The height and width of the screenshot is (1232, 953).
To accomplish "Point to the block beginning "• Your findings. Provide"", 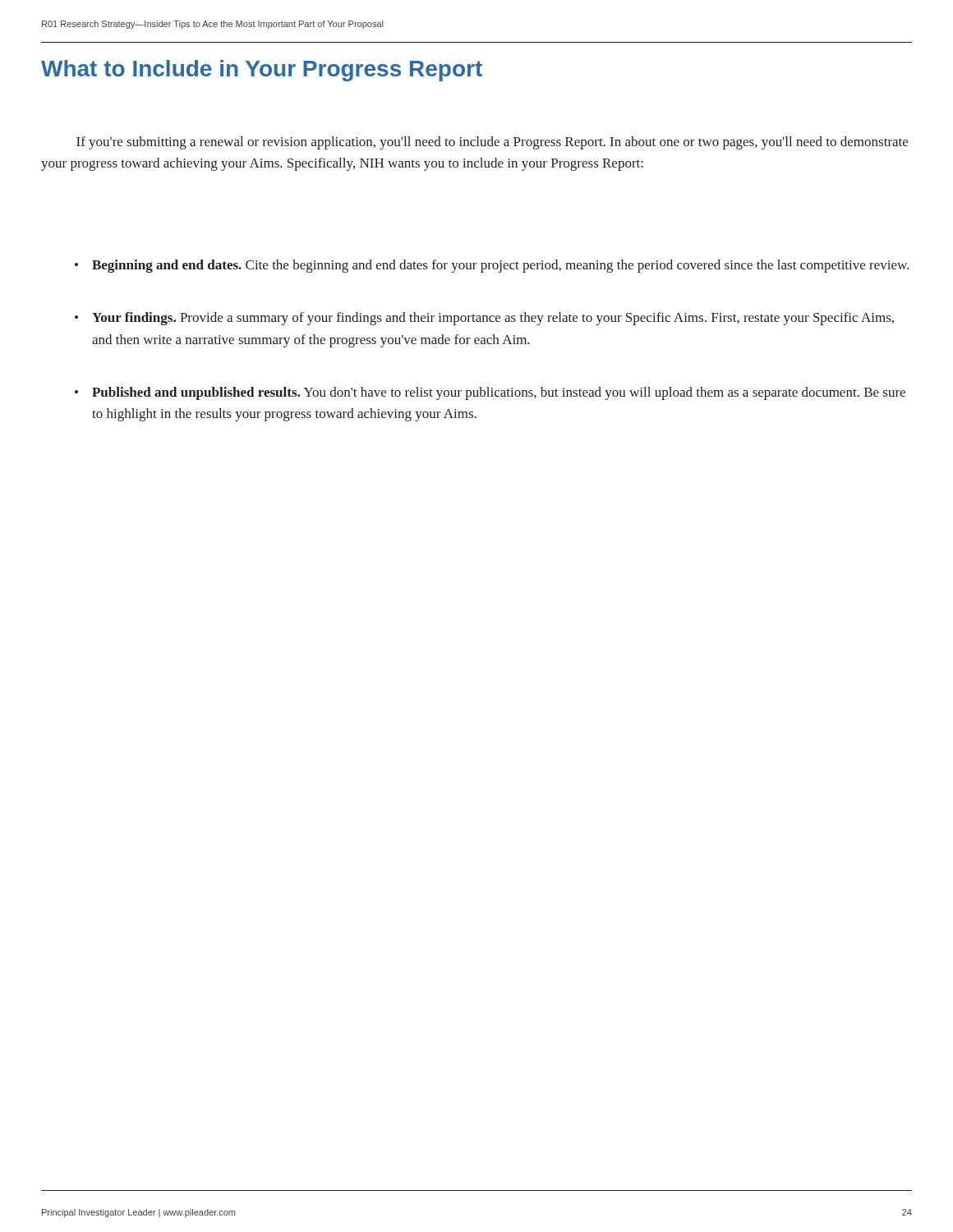I will (493, 329).
